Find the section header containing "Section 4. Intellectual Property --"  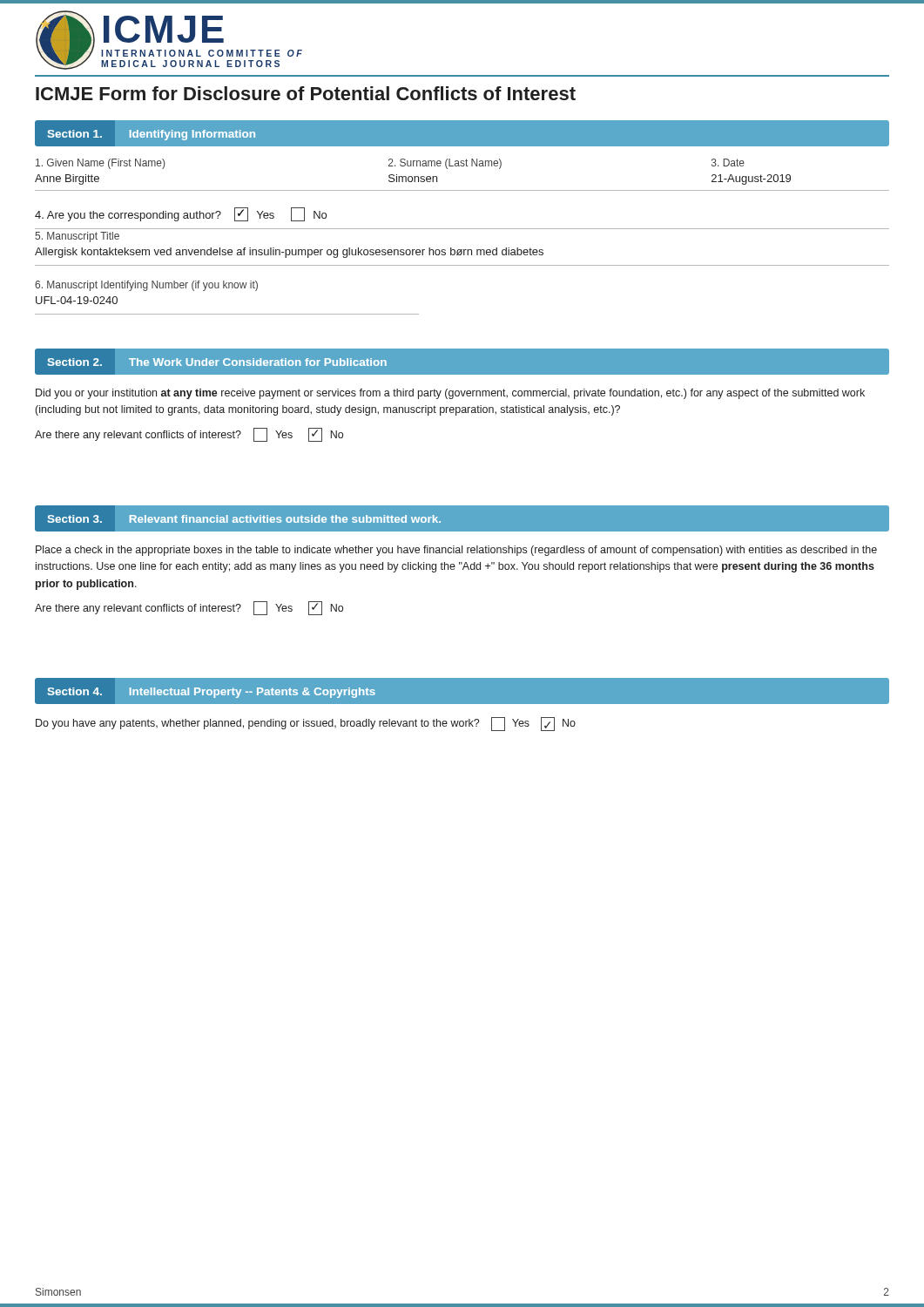(x=462, y=691)
